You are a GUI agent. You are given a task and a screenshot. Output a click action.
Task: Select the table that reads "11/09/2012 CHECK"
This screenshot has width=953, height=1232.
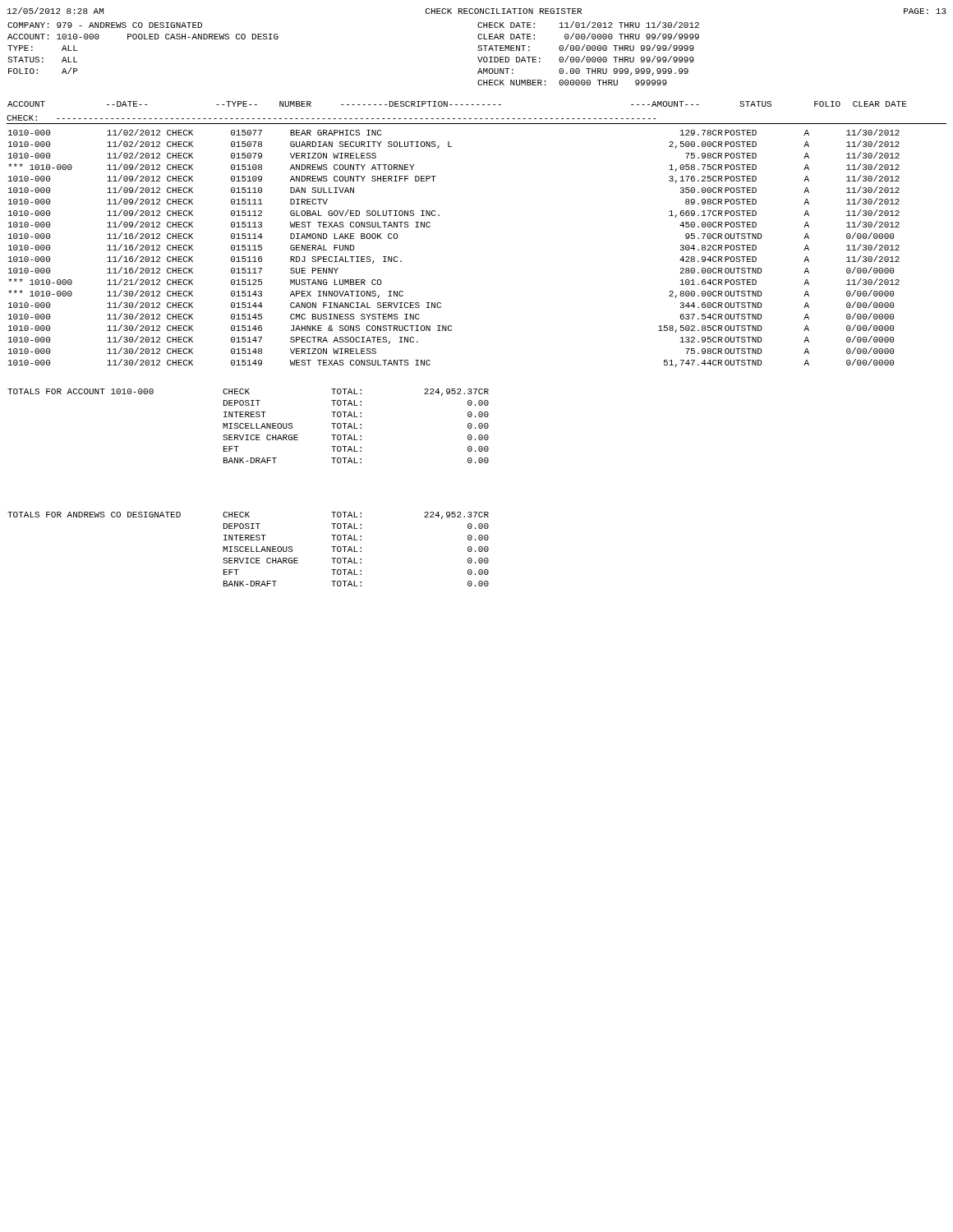476,248
